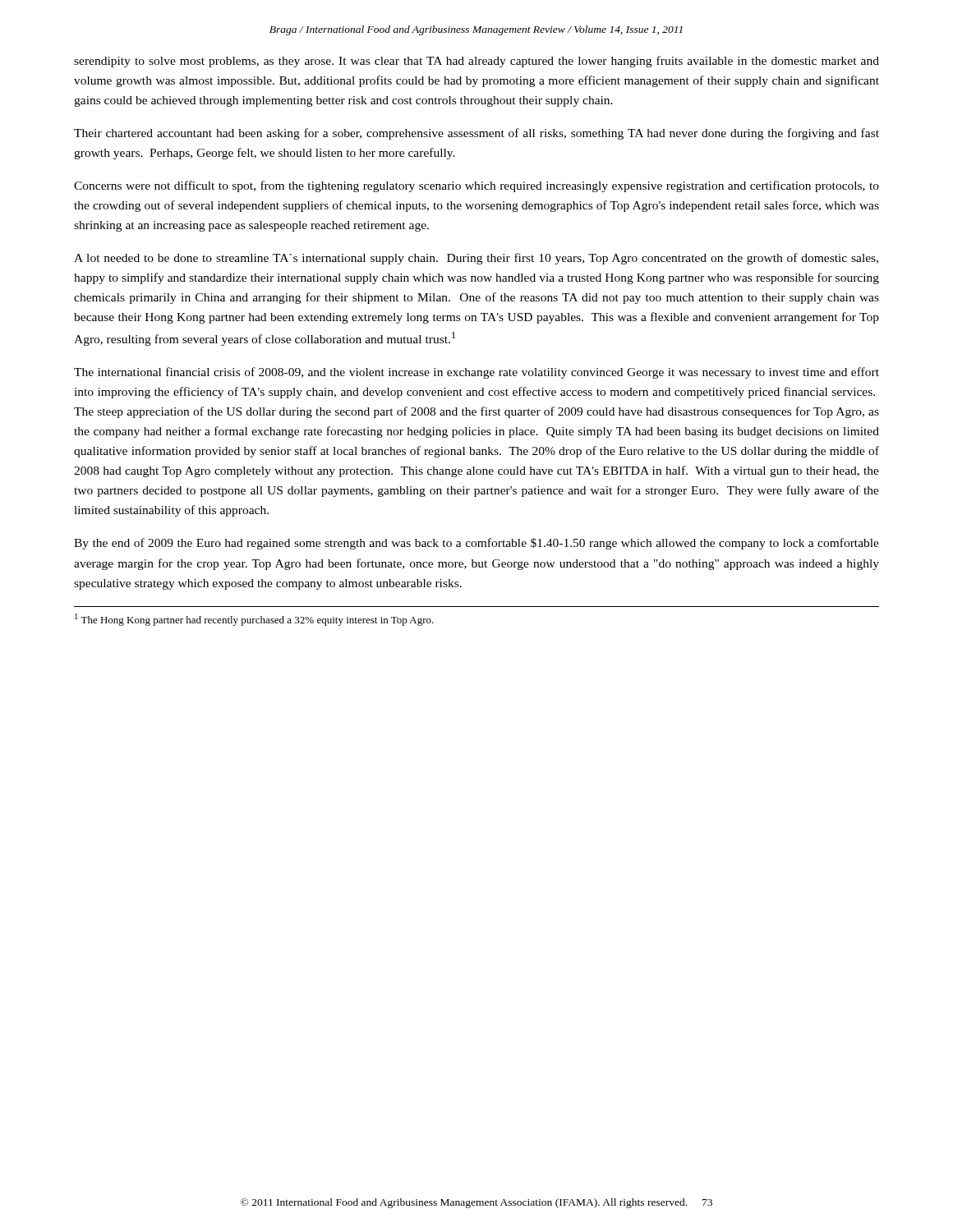The width and height of the screenshot is (953, 1232).
Task: Locate the block of text that opens with "By the end"
Action: pos(476,563)
